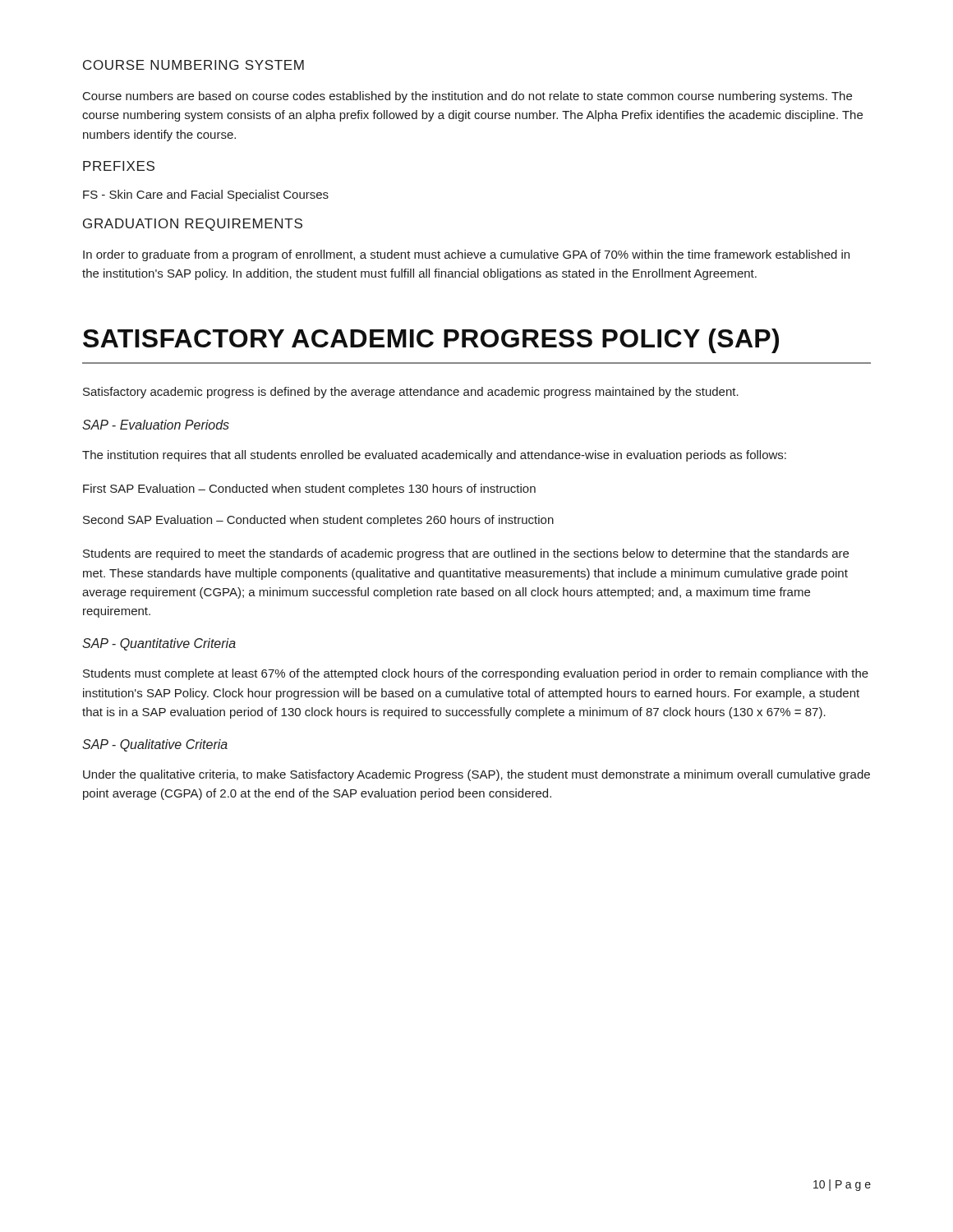Locate the text block containing "Course numbers are based on"
The height and width of the screenshot is (1232, 953).
point(476,115)
